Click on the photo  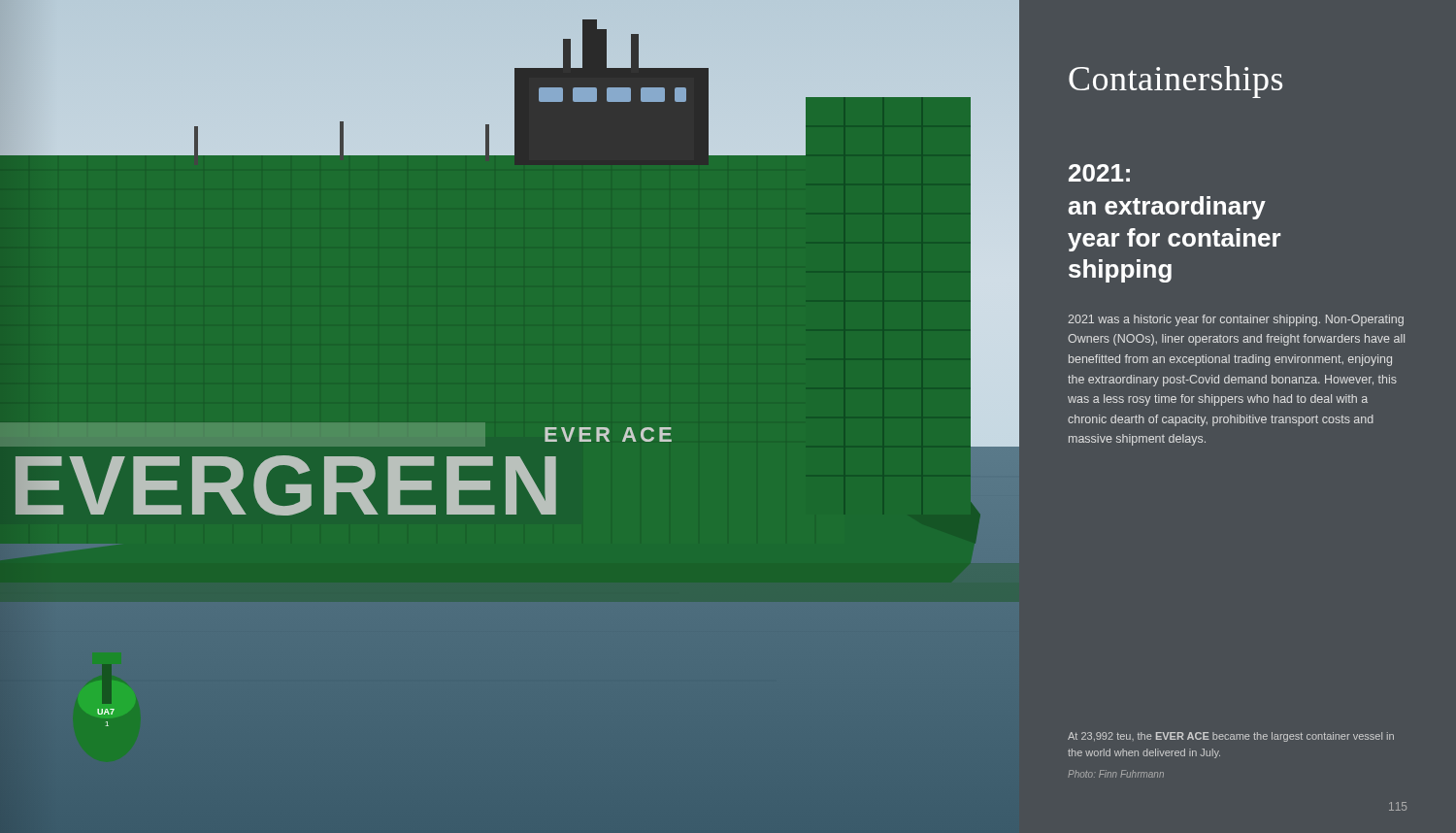tap(510, 416)
